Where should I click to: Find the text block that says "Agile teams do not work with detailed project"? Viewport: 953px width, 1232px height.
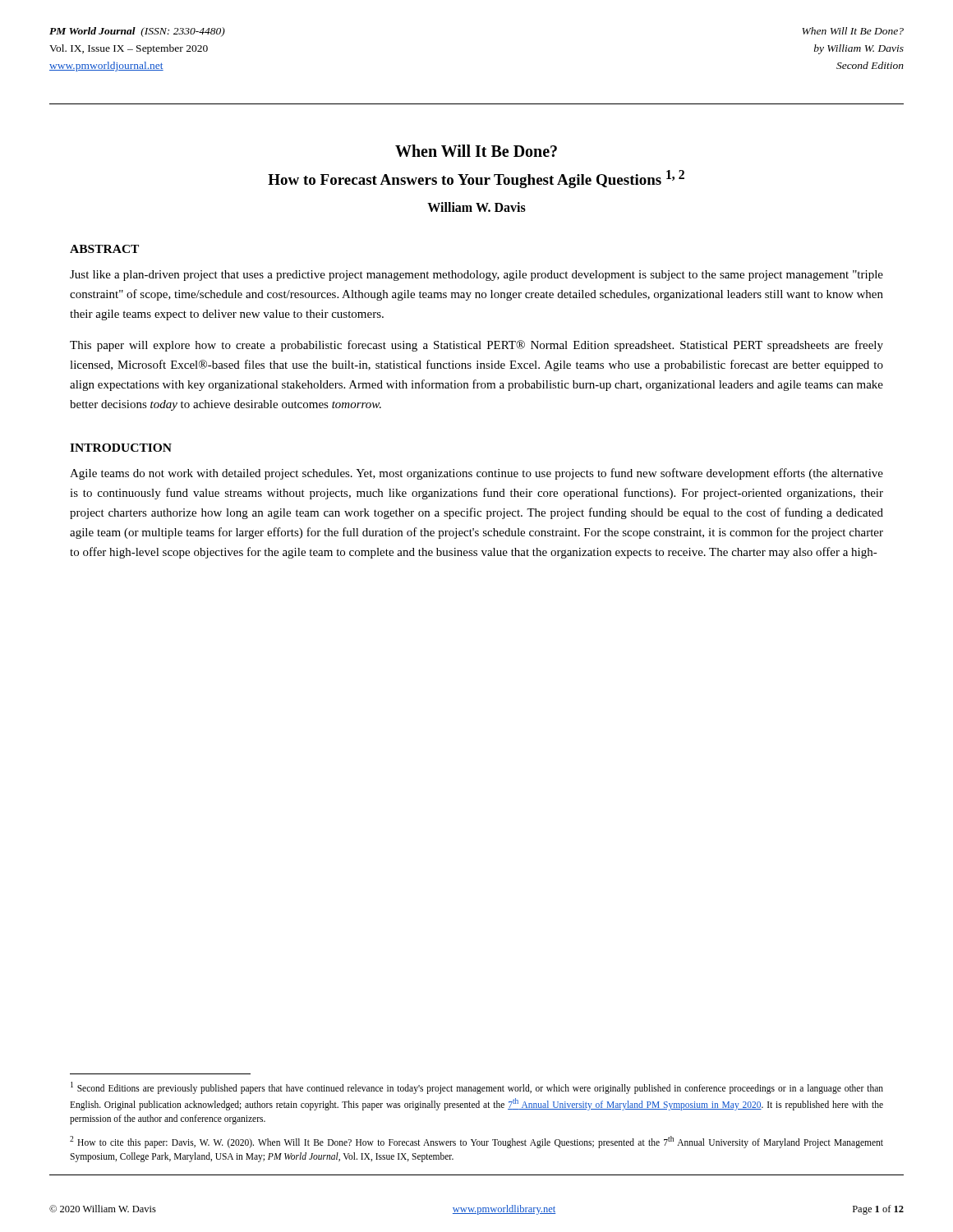[476, 513]
